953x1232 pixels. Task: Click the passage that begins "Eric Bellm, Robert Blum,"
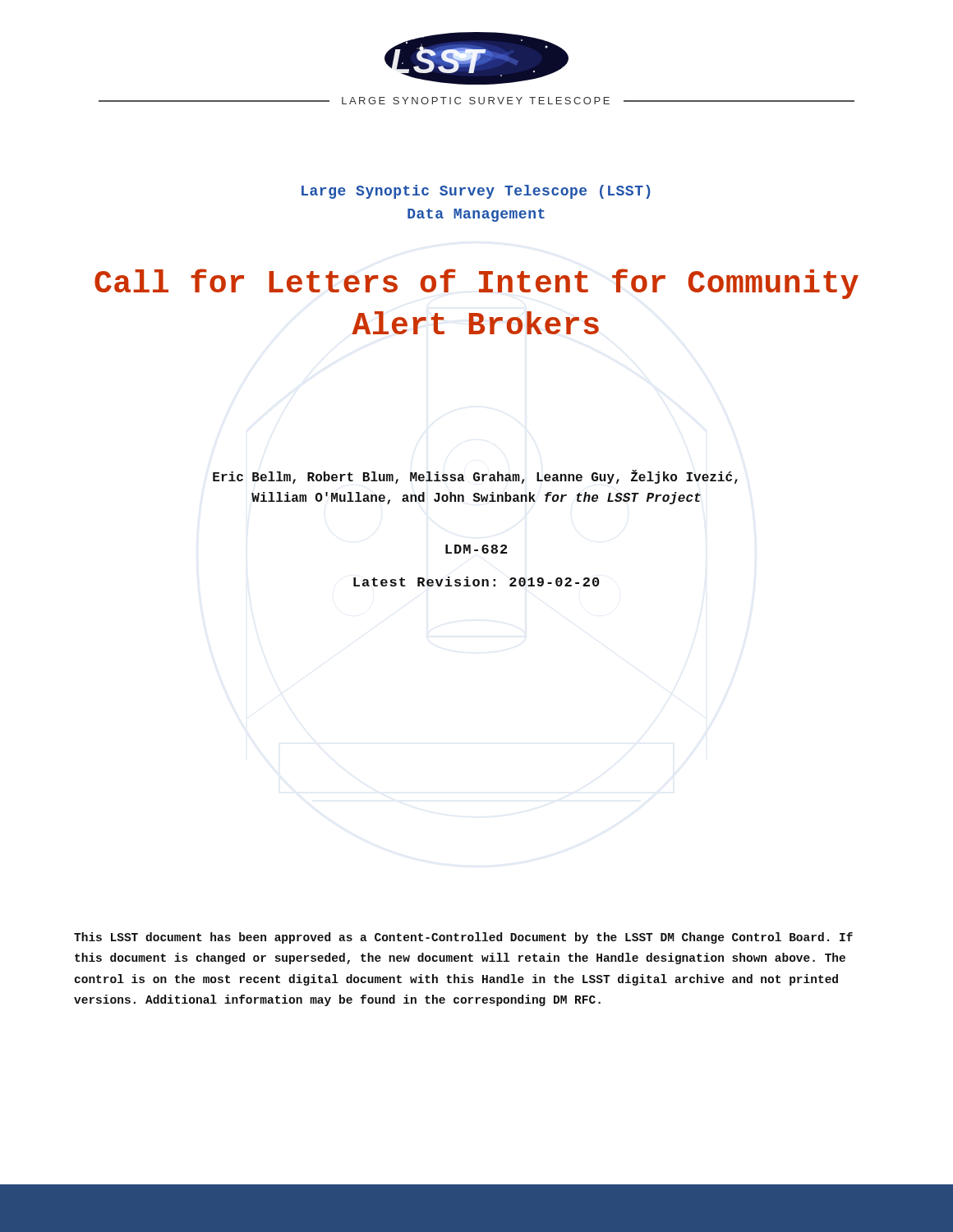point(476,488)
